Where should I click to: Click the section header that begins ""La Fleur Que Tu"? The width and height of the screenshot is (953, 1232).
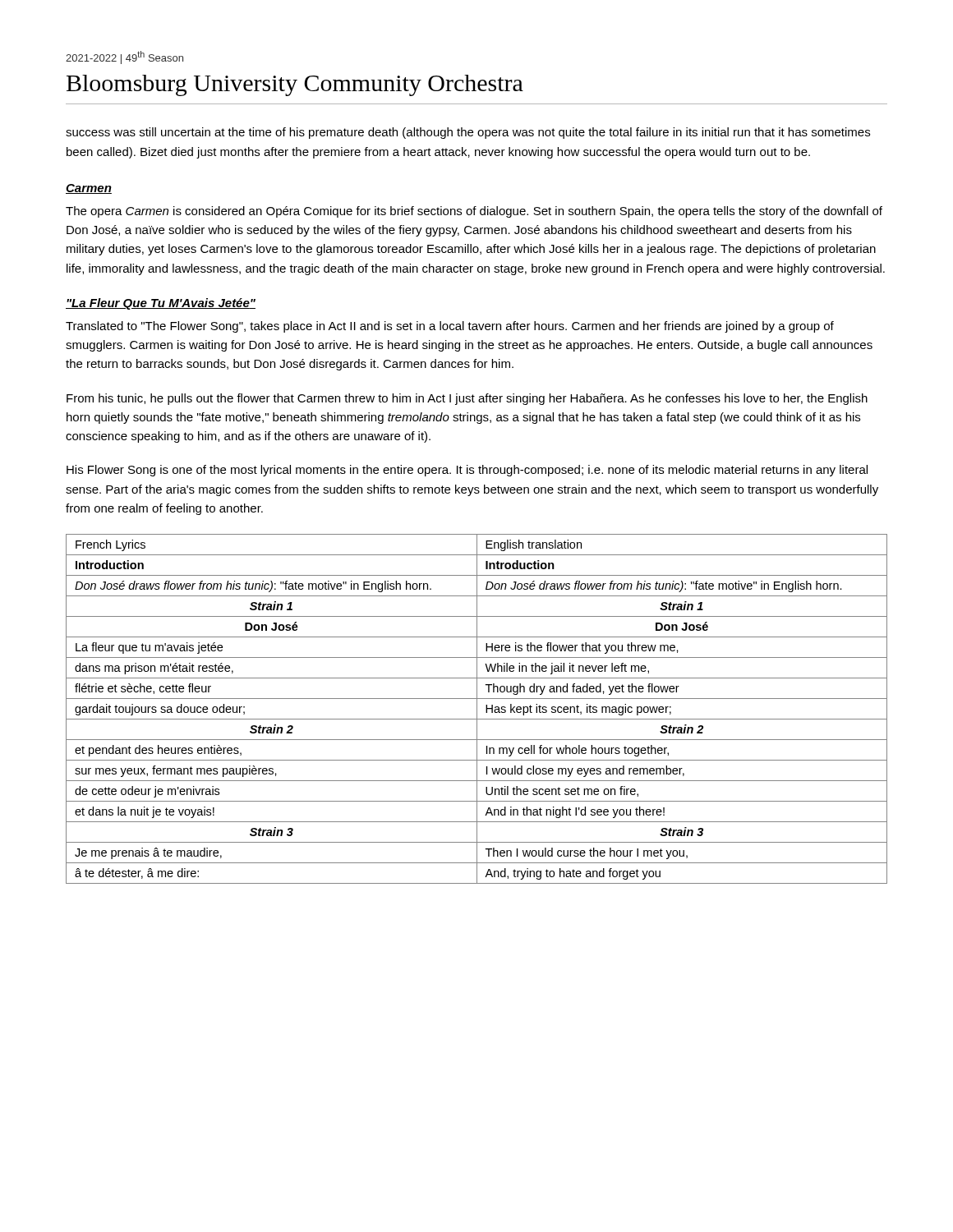coord(161,303)
